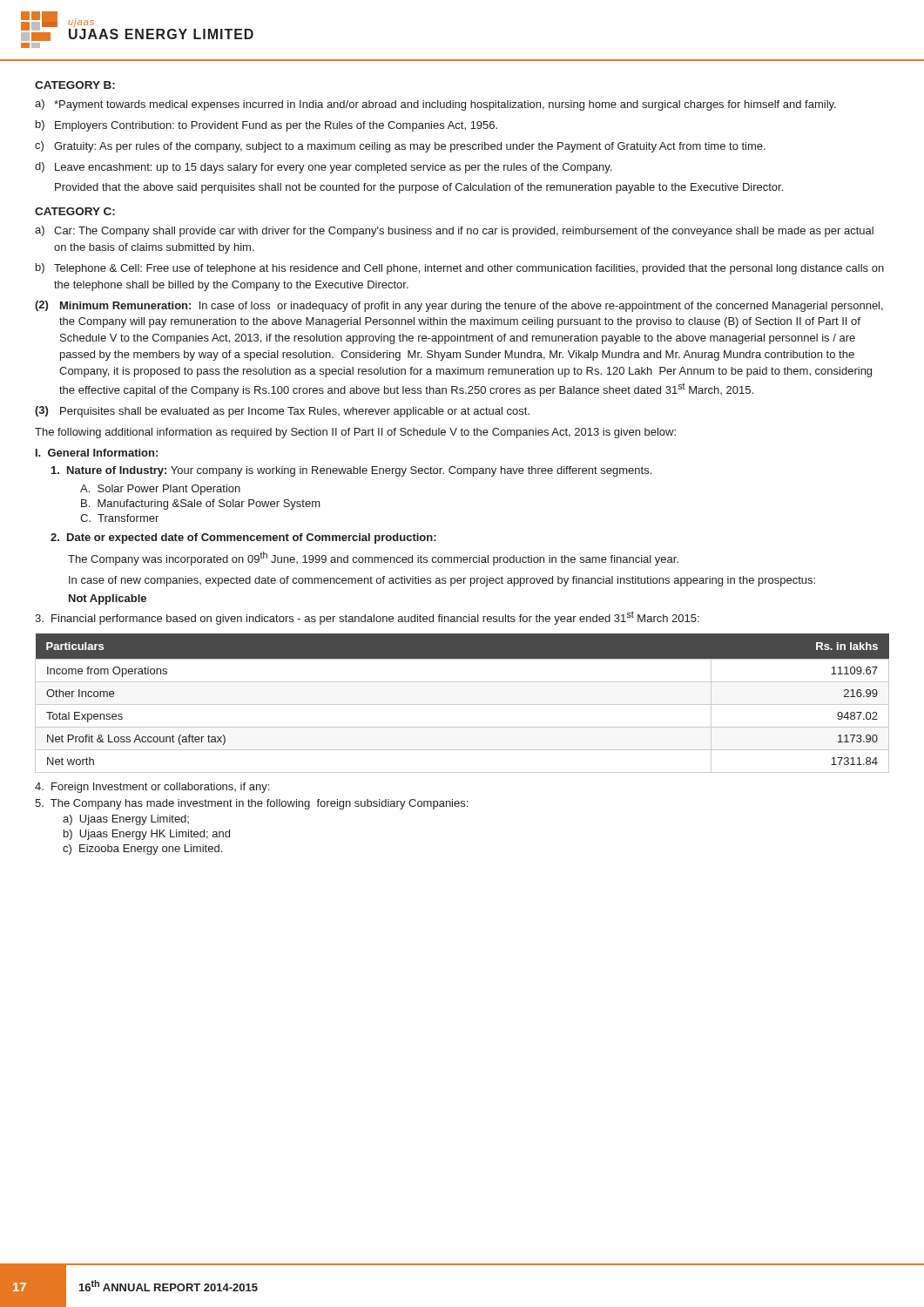This screenshot has height=1307, width=924.
Task: Click on the block starting "a) *Payment towards medical expenses incurred in India"
Action: click(x=462, y=105)
